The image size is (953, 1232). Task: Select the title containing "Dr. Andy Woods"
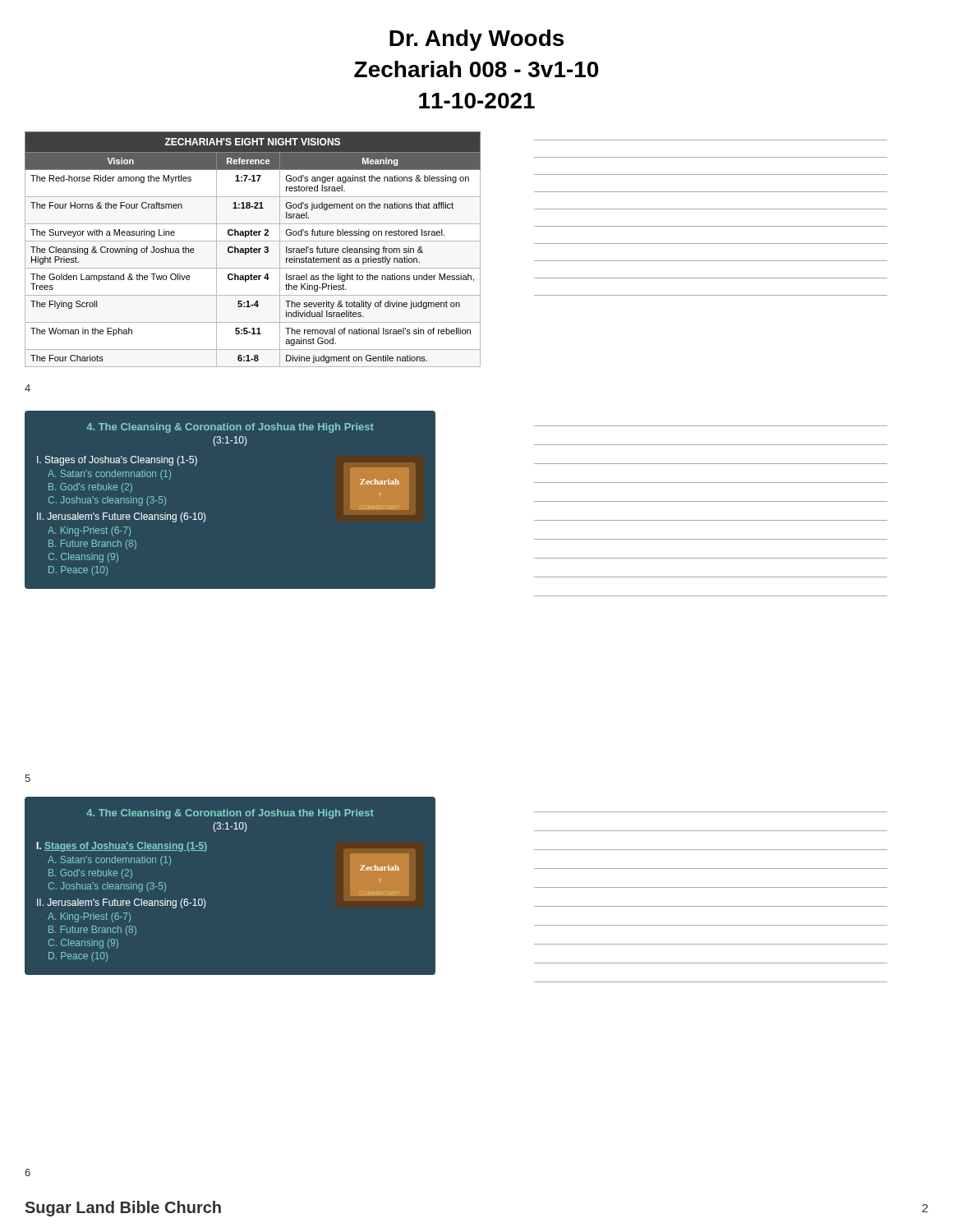[x=476, y=70]
